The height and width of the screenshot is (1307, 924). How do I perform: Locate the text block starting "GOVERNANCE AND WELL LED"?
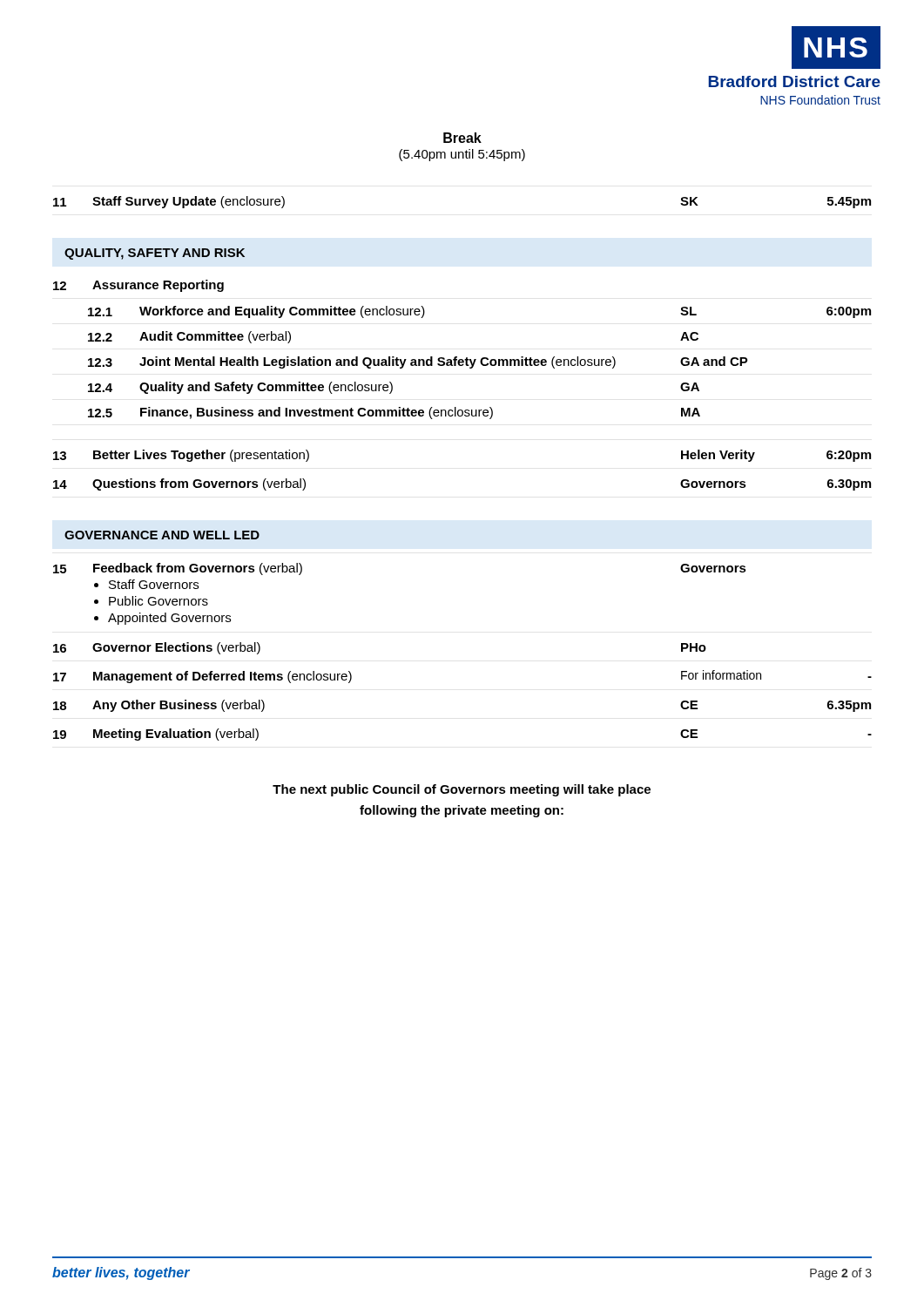tap(162, 535)
